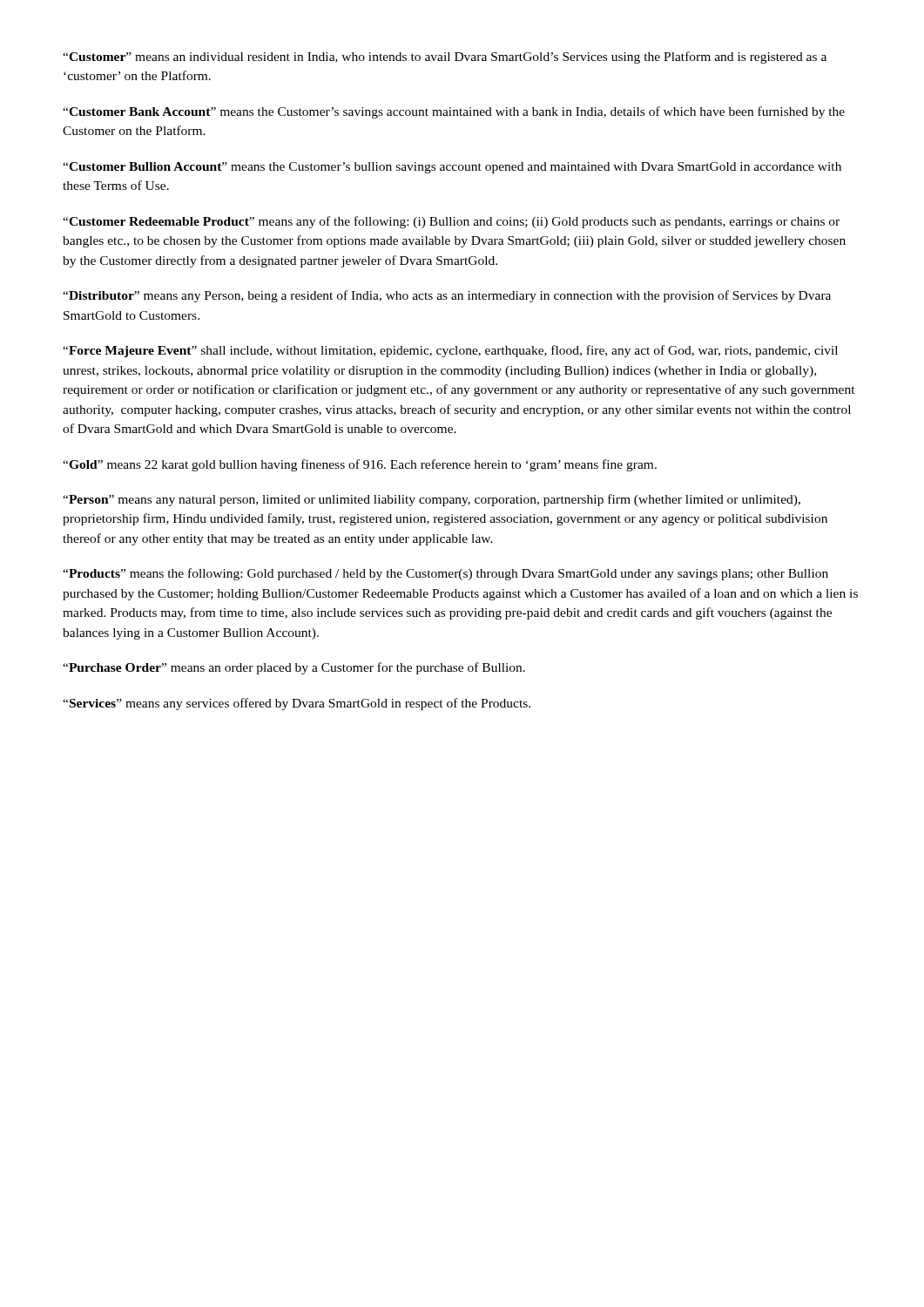The width and height of the screenshot is (924, 1307).
Task: Point to the passage starting "“Distributor” means any Person, being a resident"
Action: pos(447,305)
